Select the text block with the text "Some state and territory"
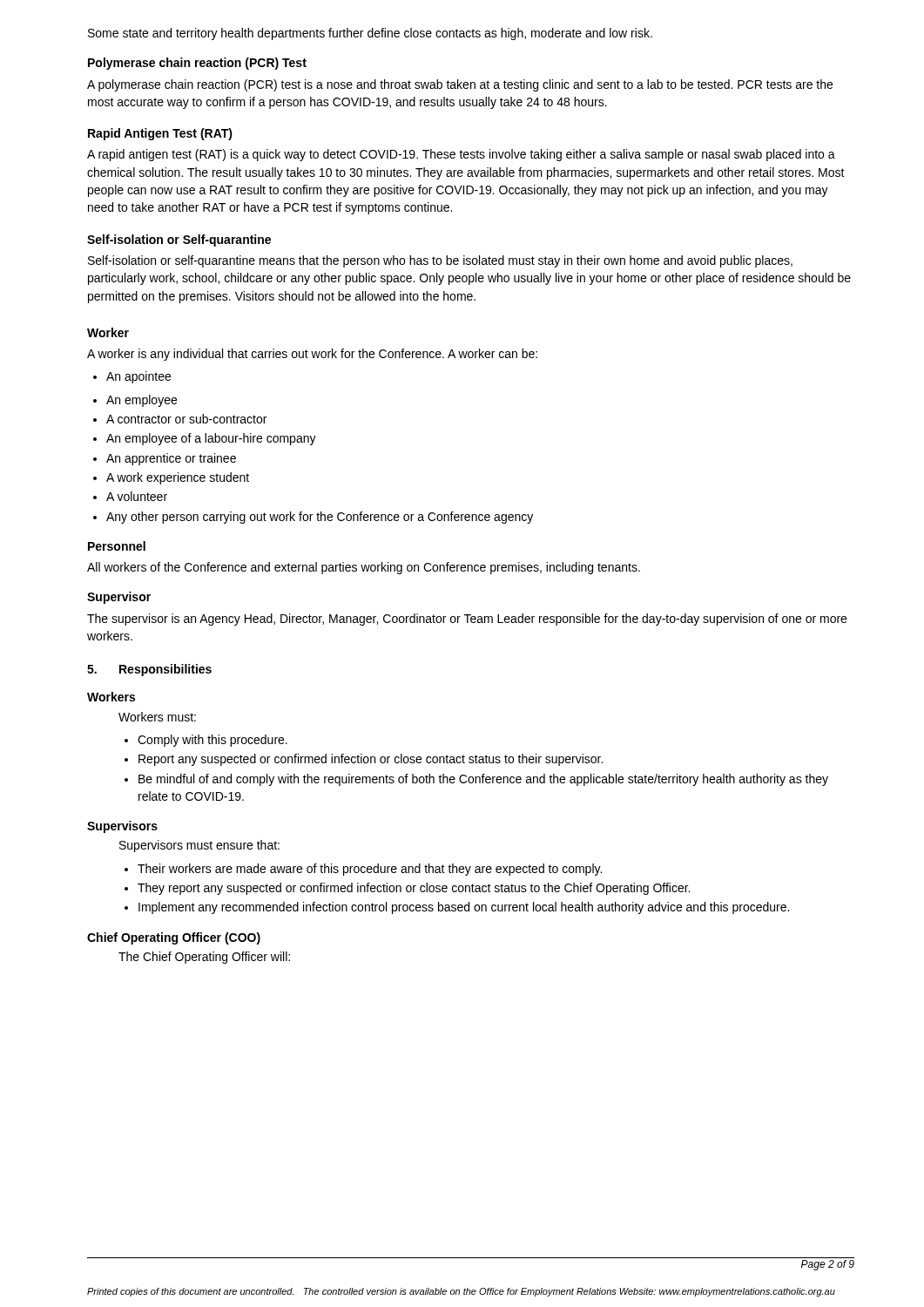 pos(471,33)
